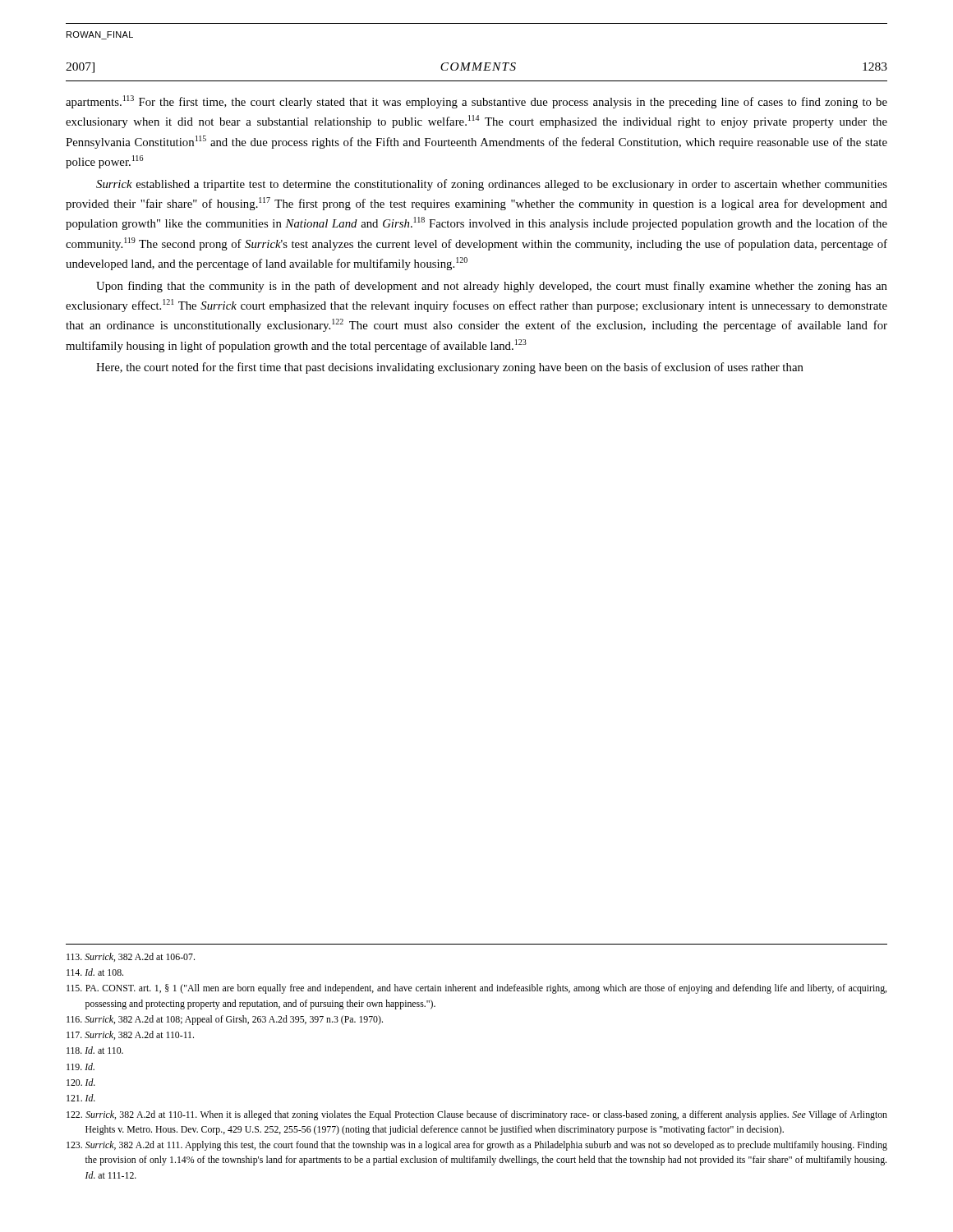Click the passage that begins "Surrick established a tripartite test to"
This screenshot has height=1232, width=953.
pos(476,224)
